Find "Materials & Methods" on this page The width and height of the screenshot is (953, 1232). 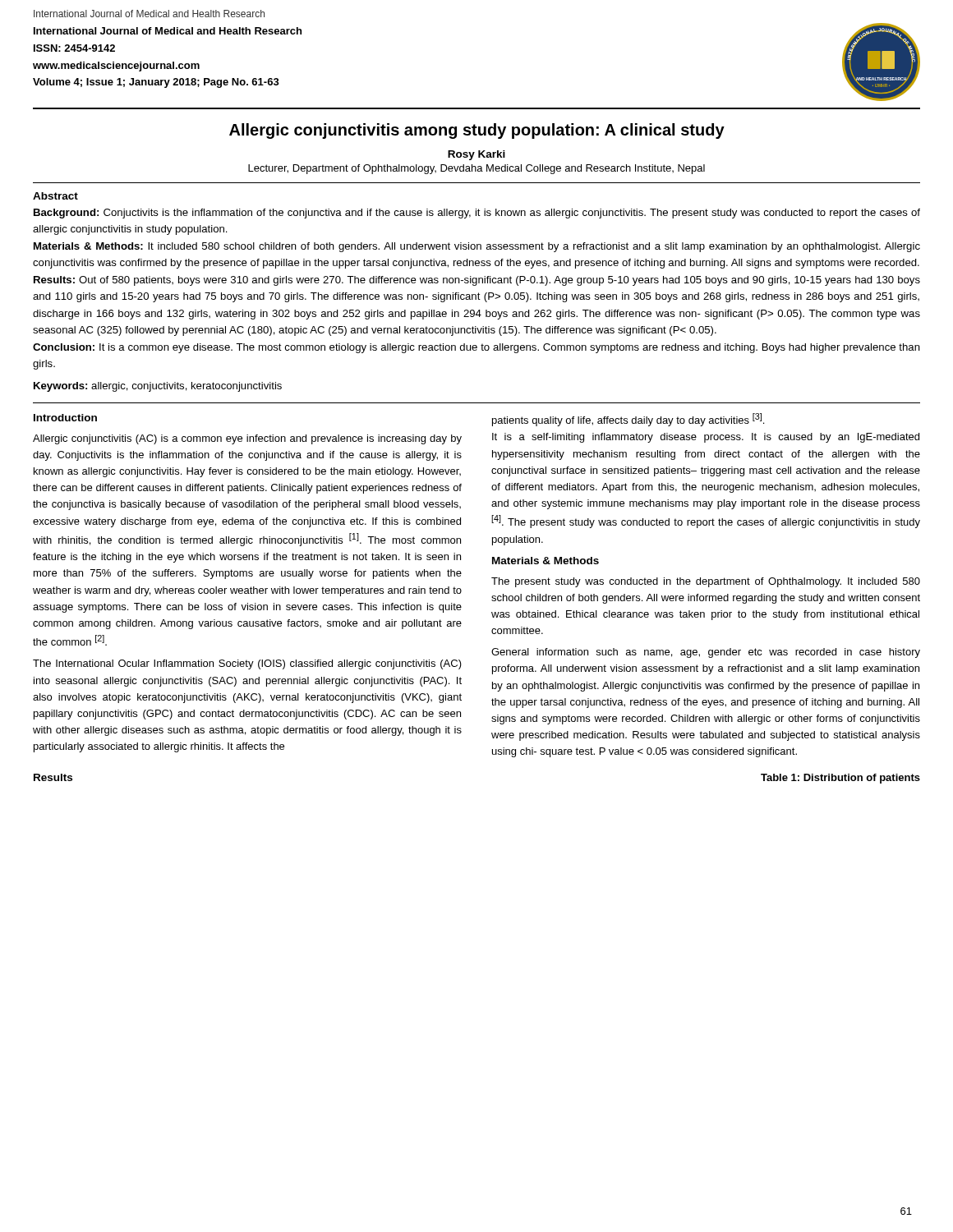[x=545, y=560]
